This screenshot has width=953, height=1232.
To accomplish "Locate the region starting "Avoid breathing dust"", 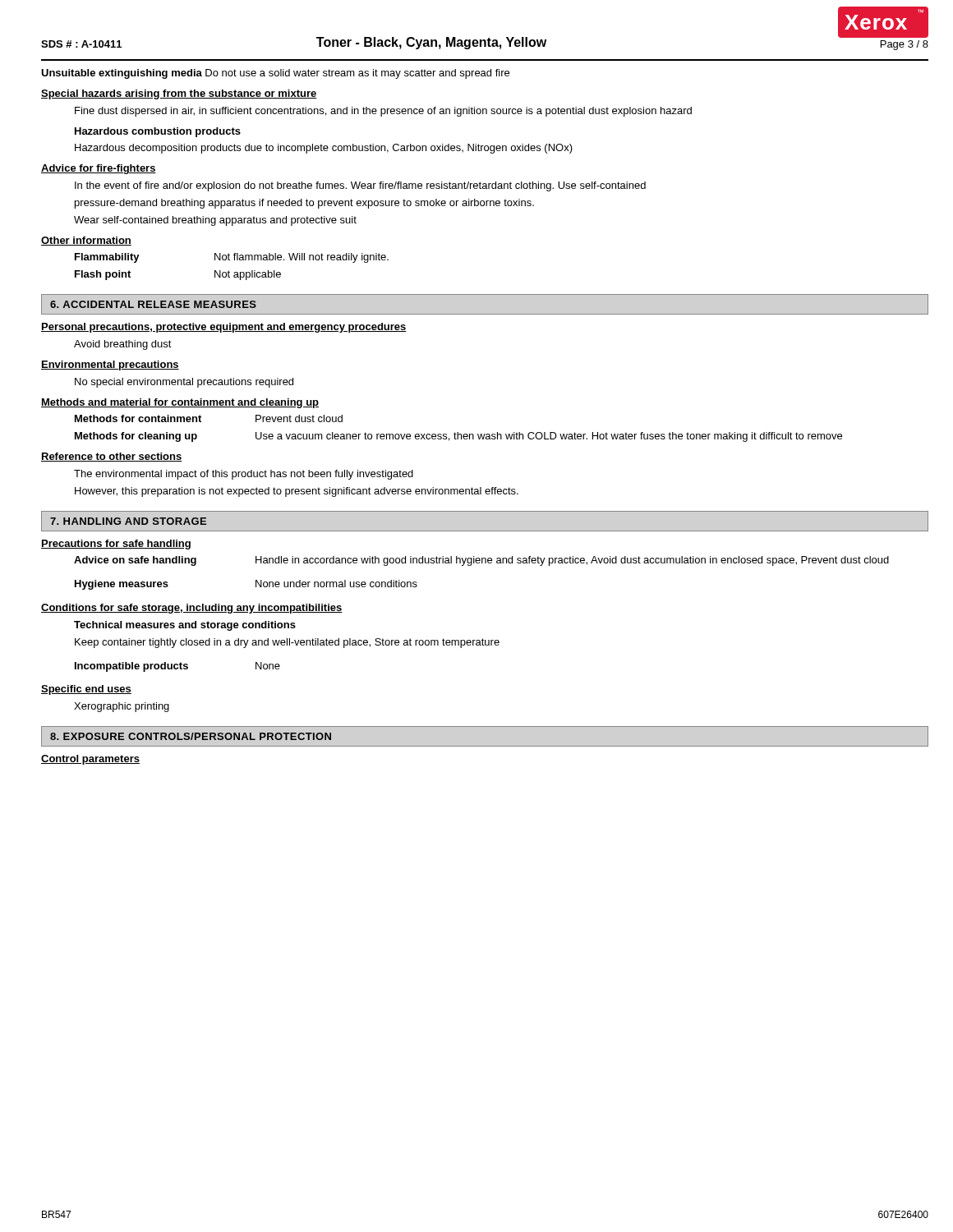I will (123, 344).
